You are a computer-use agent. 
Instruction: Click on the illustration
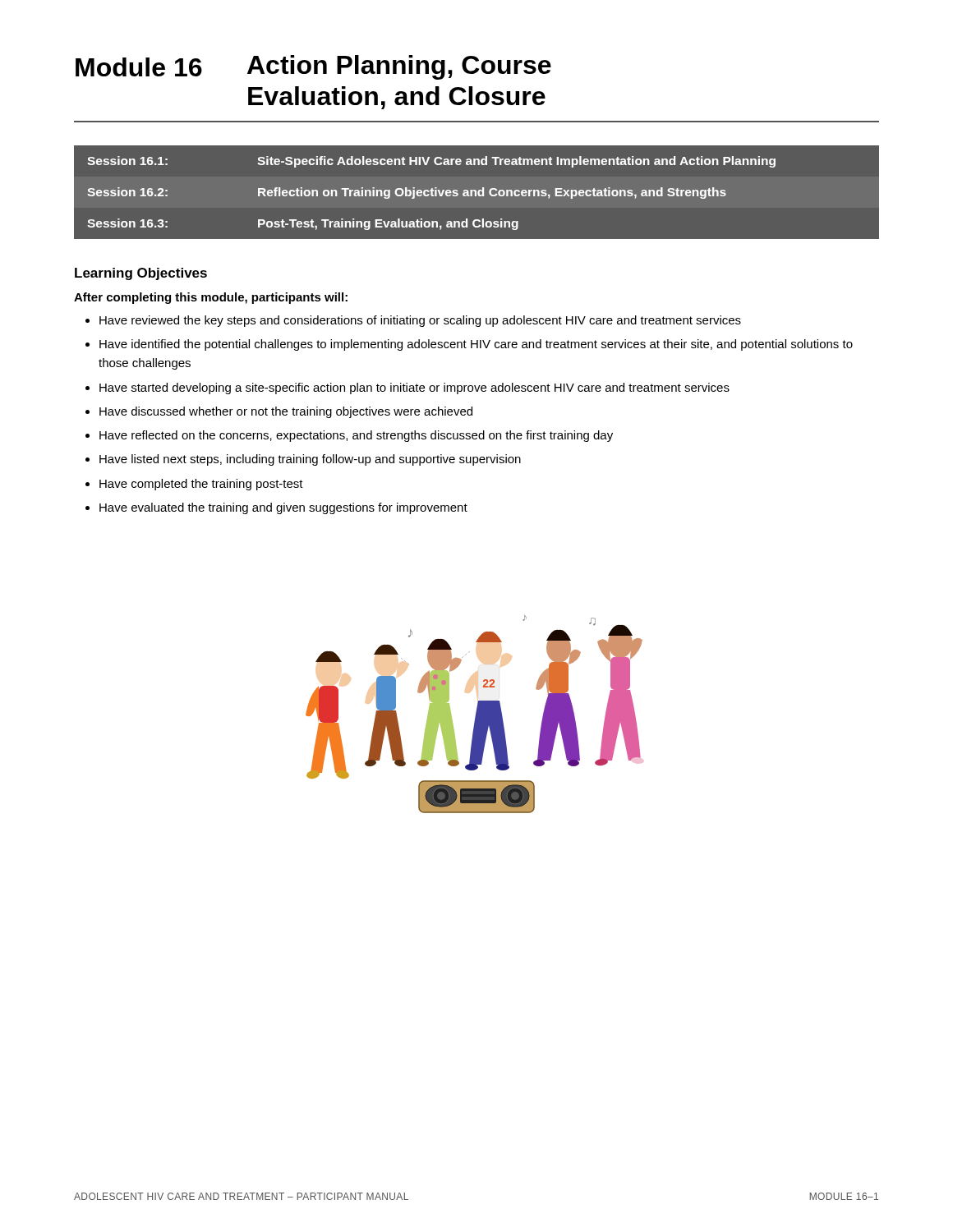tap(476, 683)
